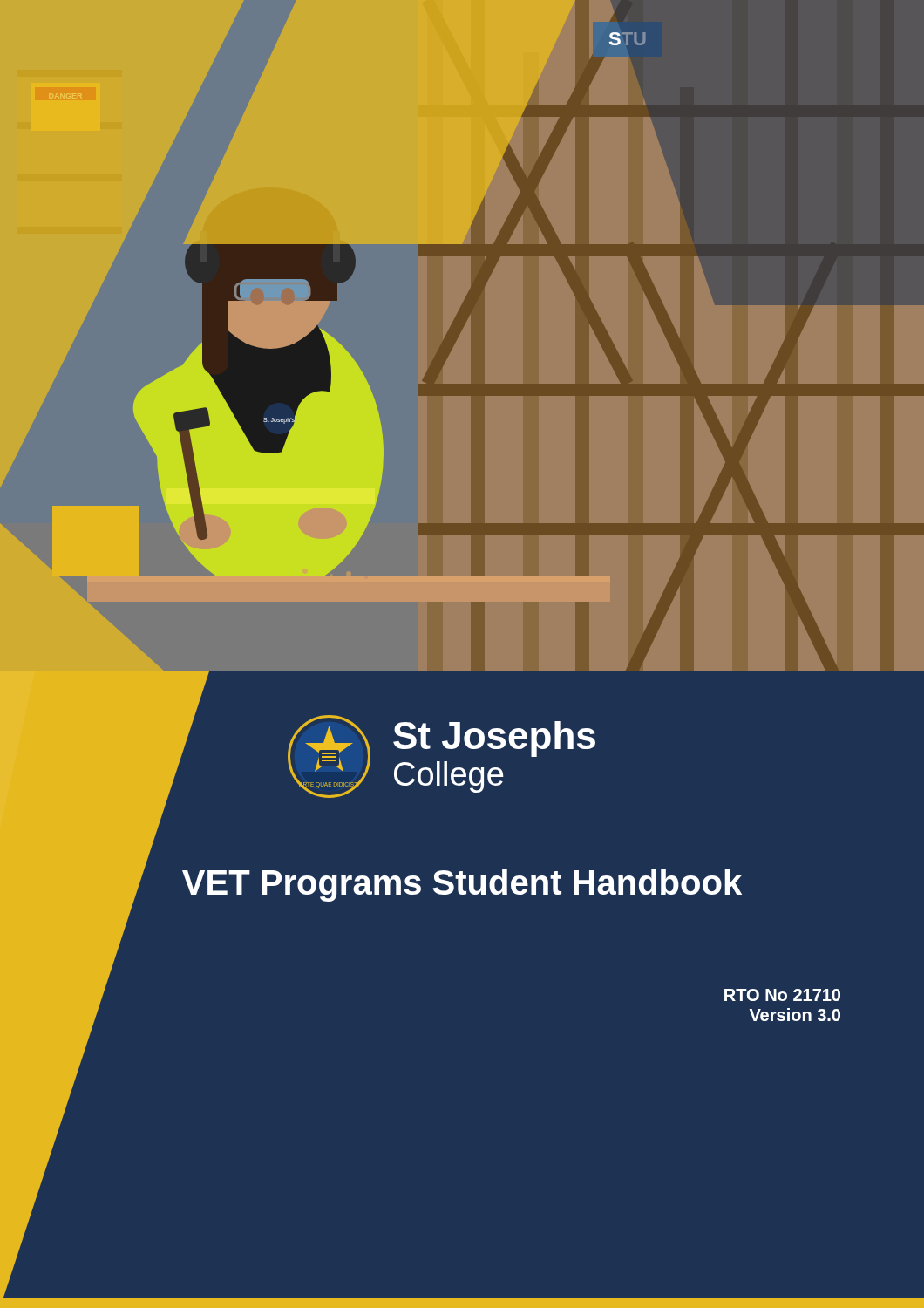Click on the logo
The height and width of the screenshot is (1308, 924).
pyautogui.click(x=329, y=756)
